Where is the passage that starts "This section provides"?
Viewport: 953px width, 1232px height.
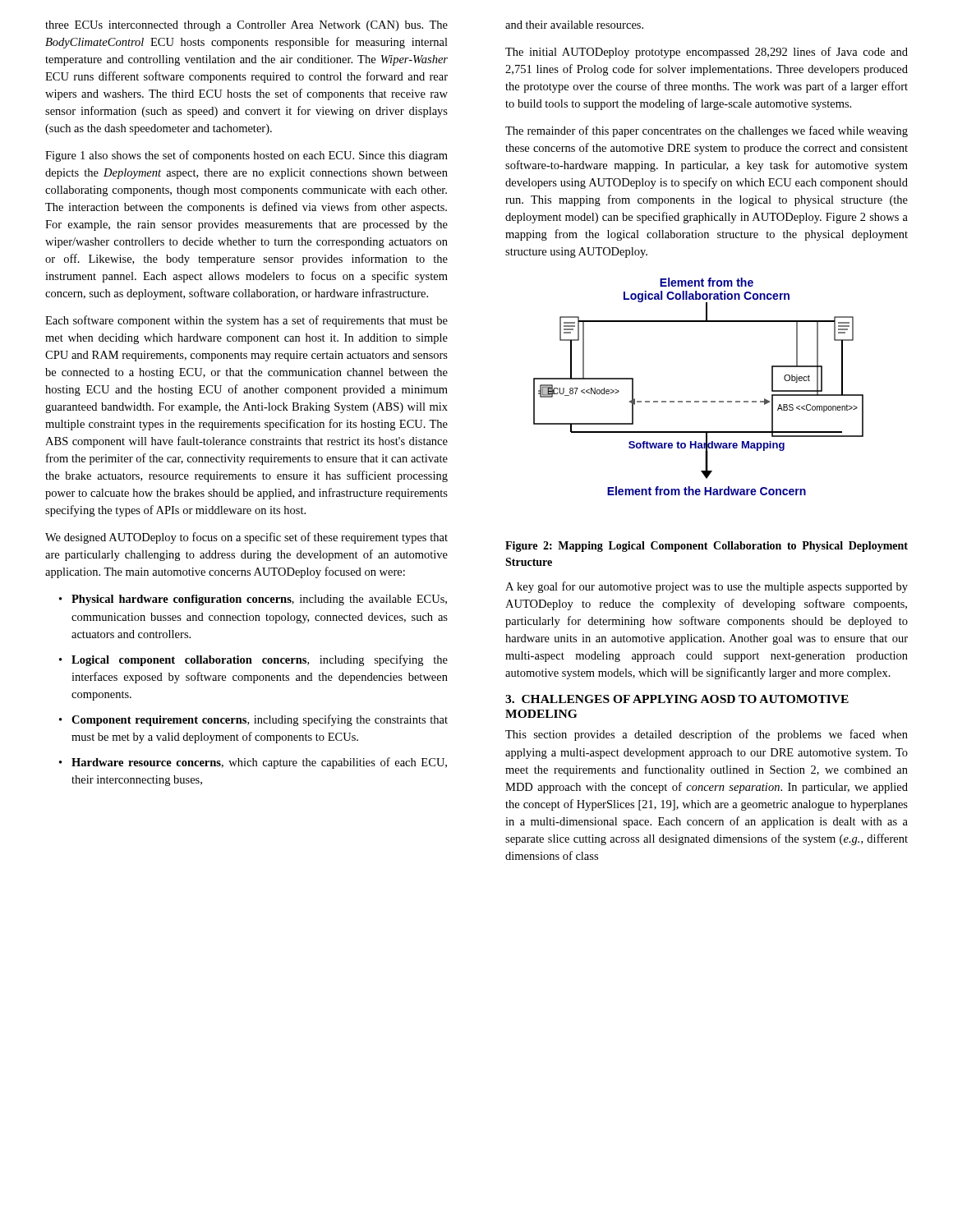(x=707, y=795)
